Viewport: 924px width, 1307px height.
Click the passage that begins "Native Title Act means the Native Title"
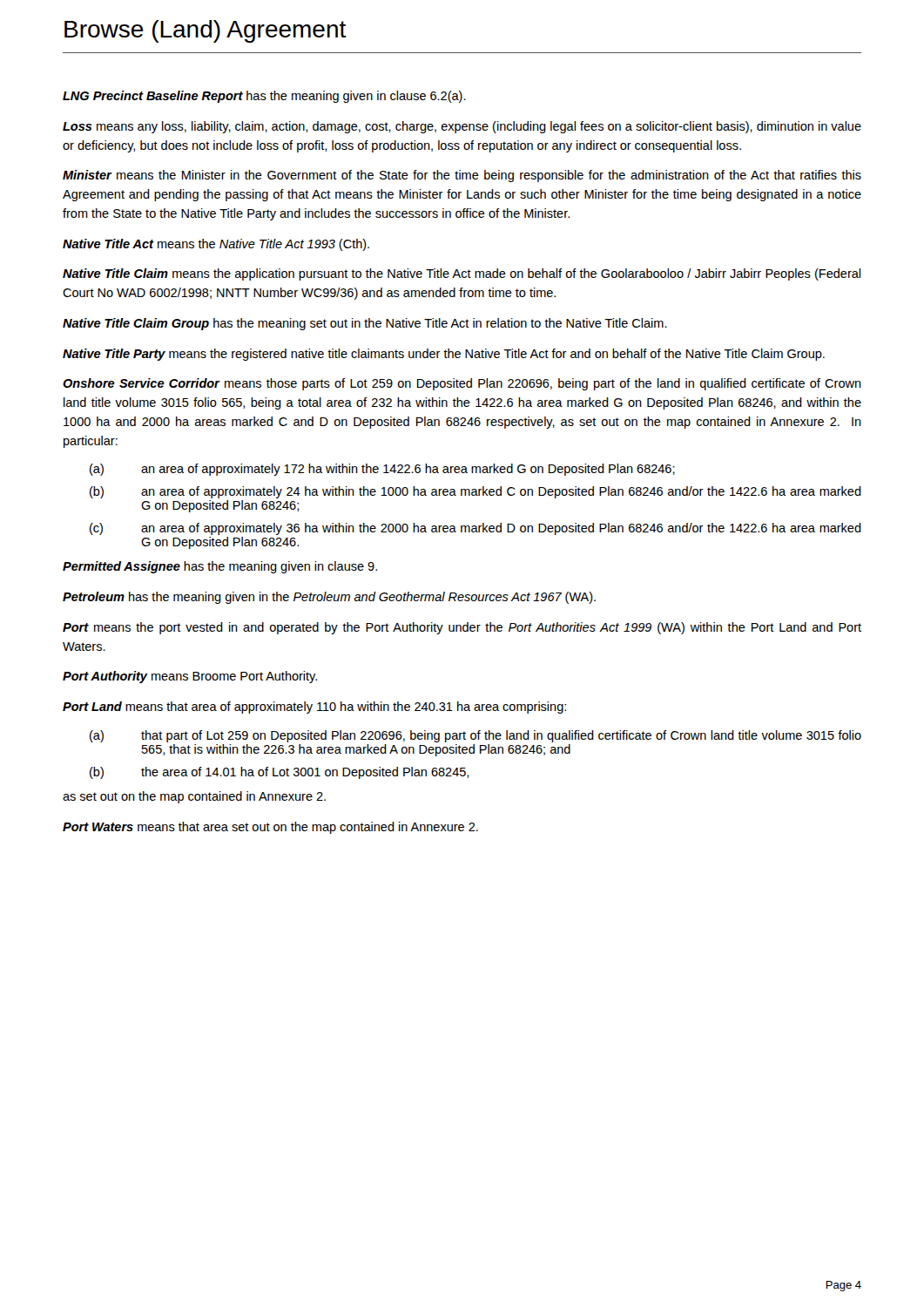pos(216,245)
